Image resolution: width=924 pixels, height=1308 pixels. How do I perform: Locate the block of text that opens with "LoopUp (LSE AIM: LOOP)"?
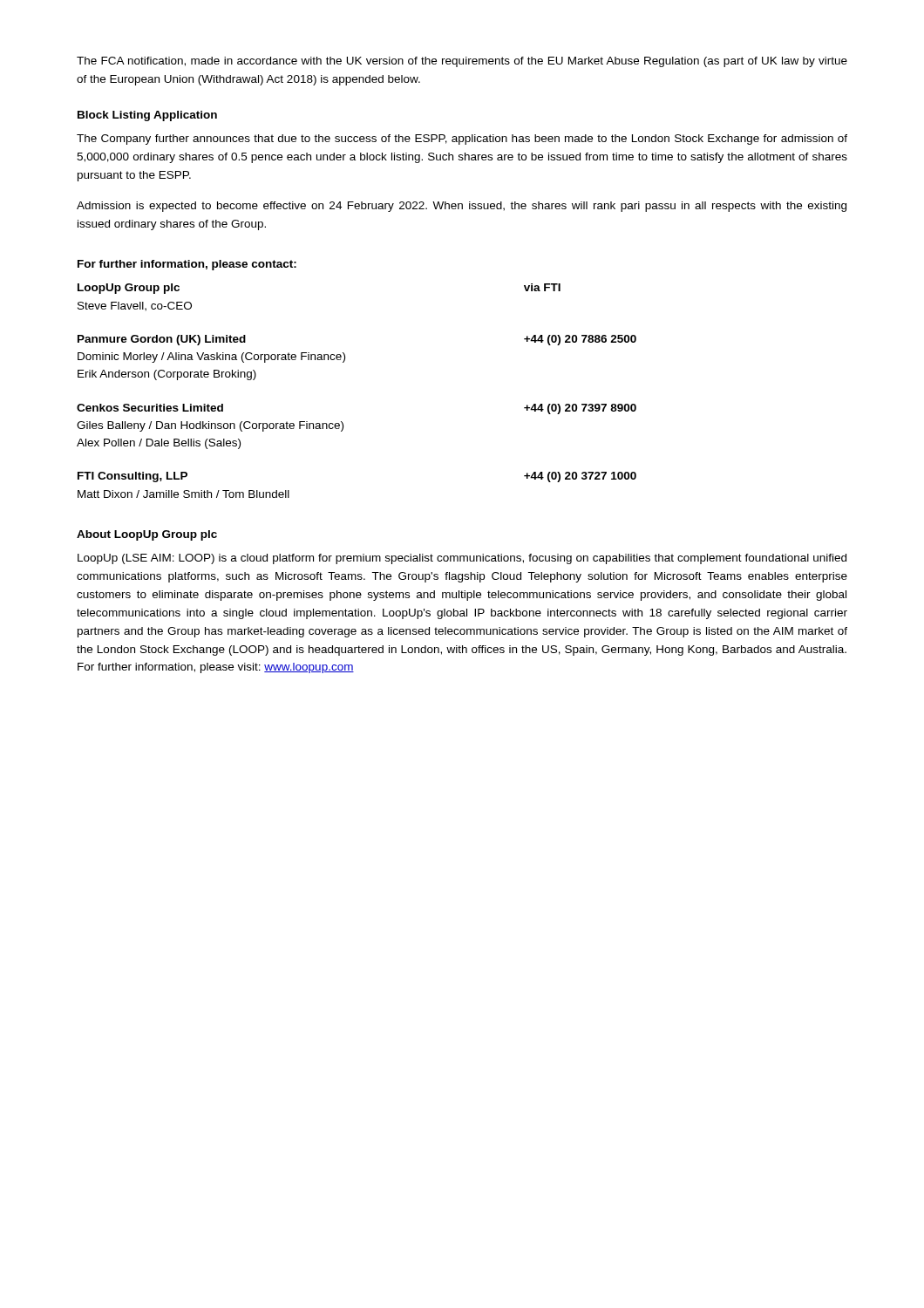click(x=462, y=612)
